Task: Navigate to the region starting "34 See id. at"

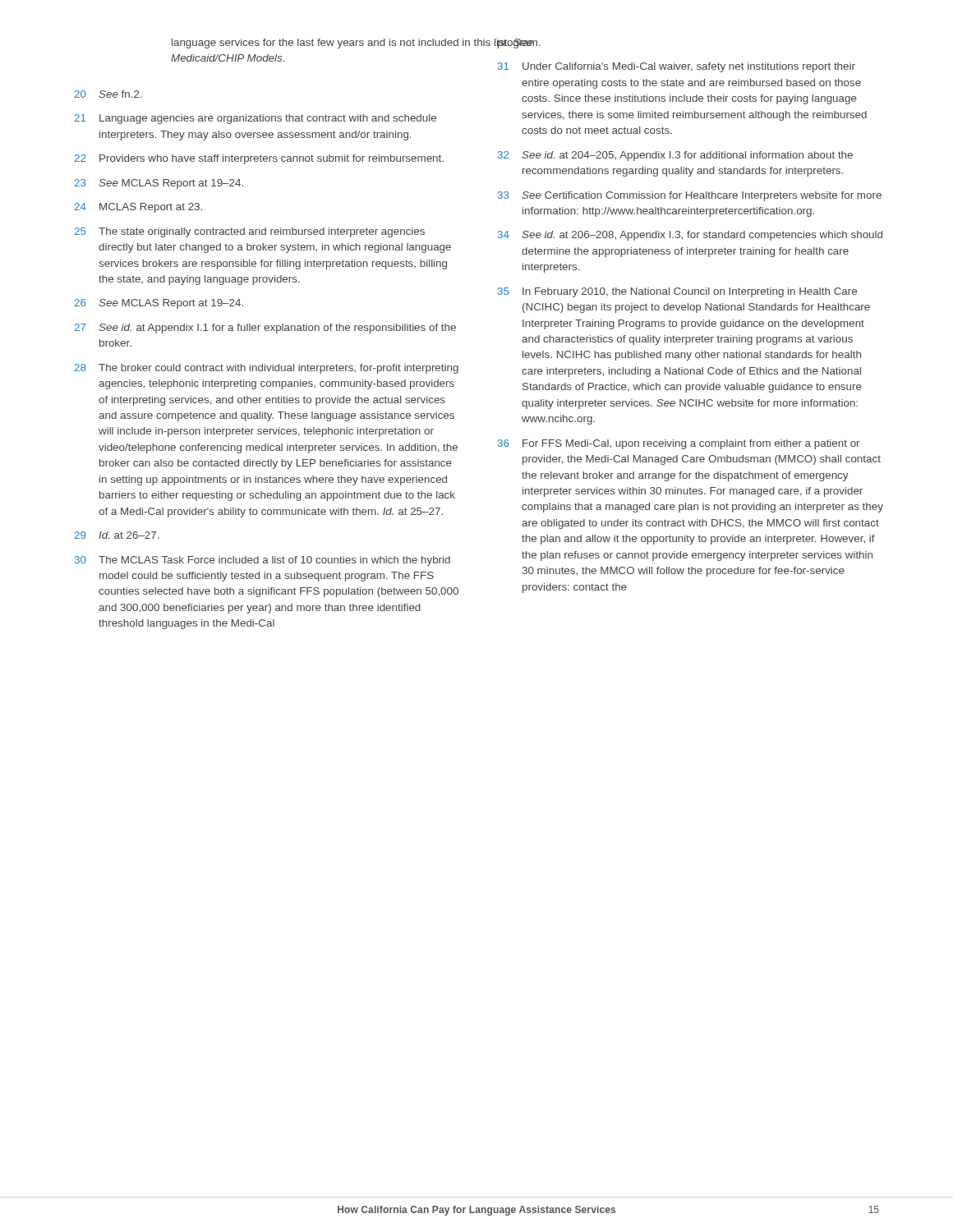Action: point(690,251)
